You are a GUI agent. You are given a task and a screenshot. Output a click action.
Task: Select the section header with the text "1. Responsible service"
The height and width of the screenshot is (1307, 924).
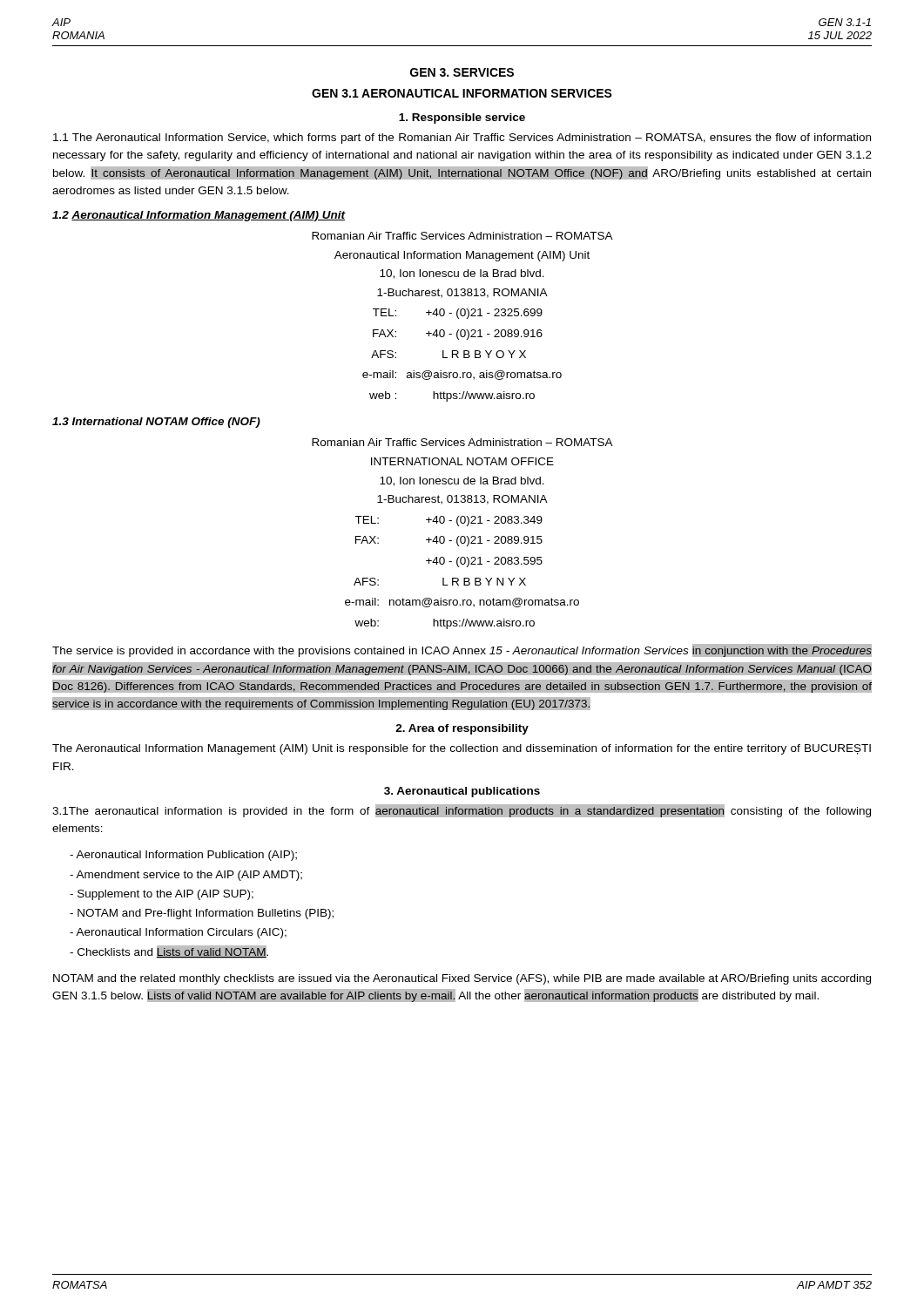point(462,117)
